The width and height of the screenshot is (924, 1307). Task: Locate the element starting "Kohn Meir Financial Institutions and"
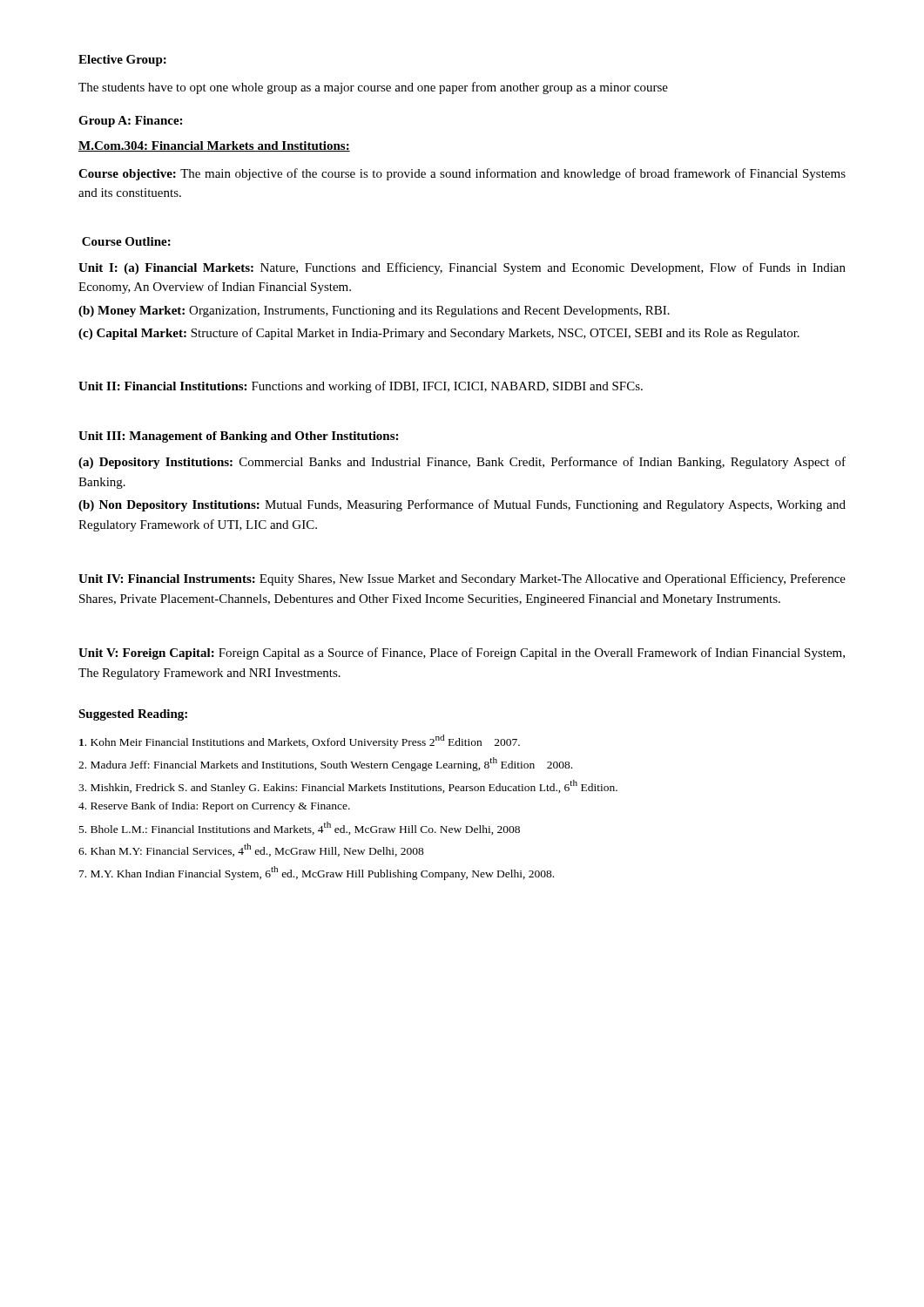pyautogui.click(x=299, y=740)
